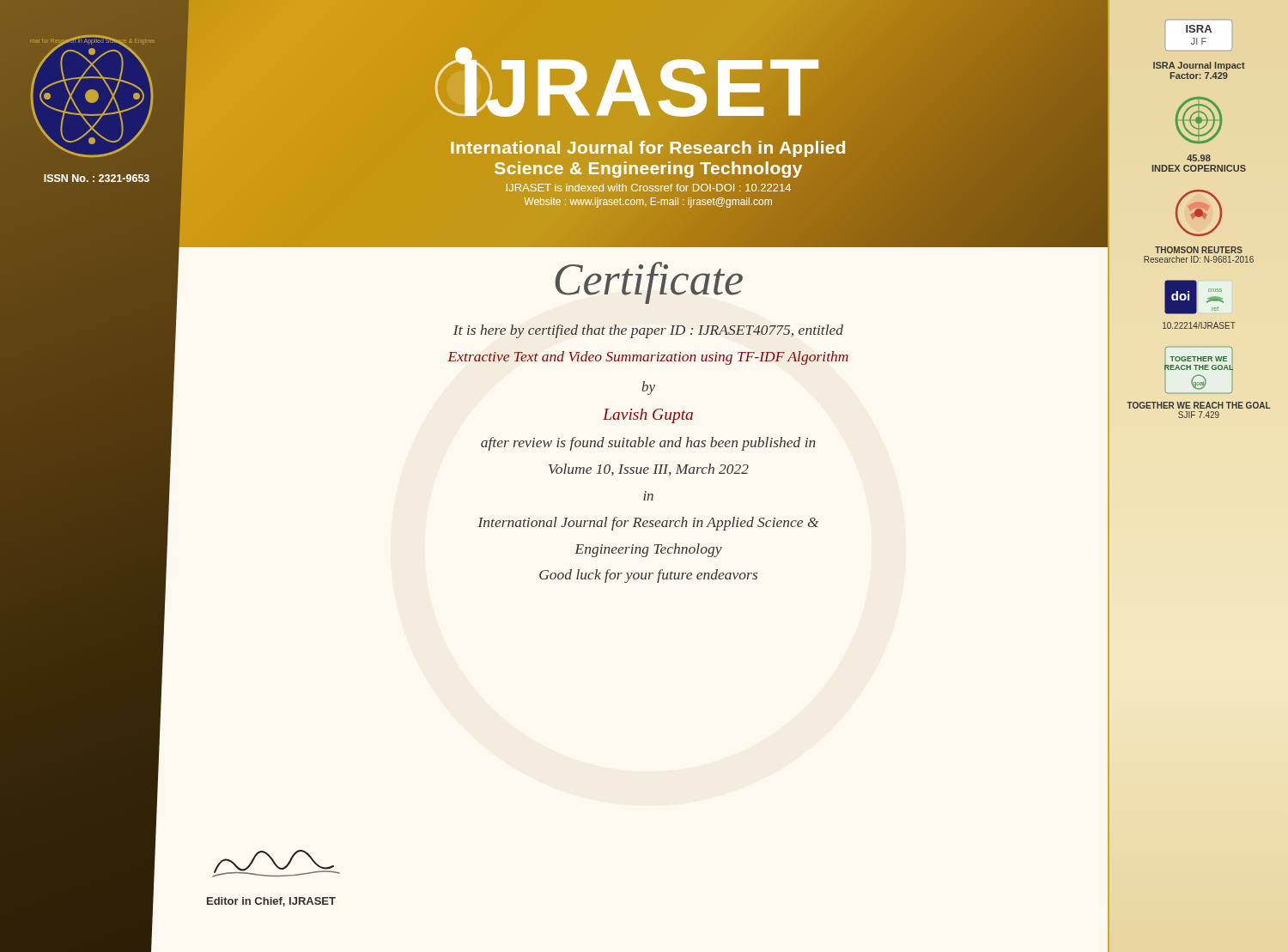Where does it say "TOGETHER WE REACH THE GOALSJIF 7.429"?
The width and height of the screenshot is (1288, 952).
coord(1199,410)
